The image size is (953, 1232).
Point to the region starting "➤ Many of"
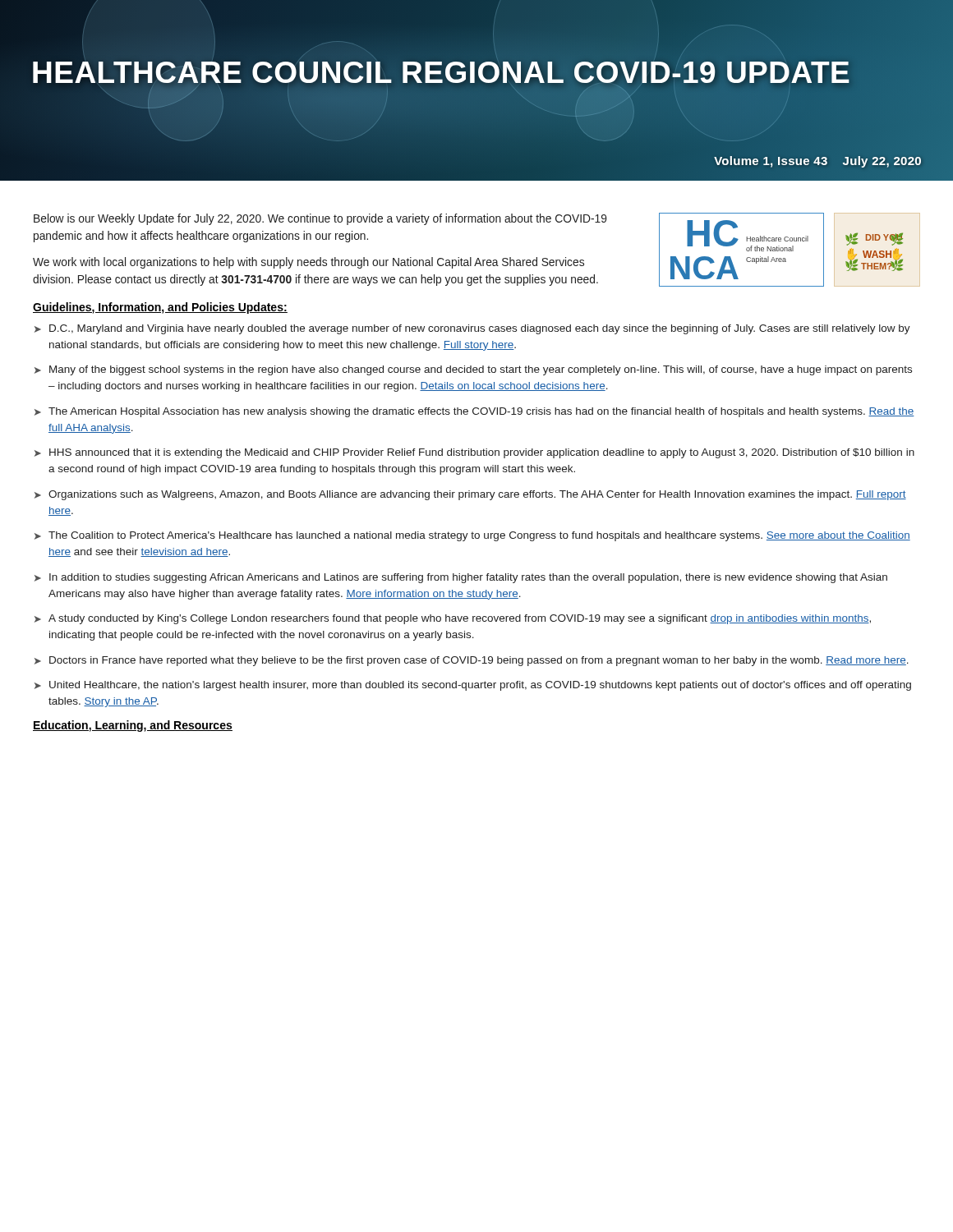pyautogui.click(x=476, y=378)
